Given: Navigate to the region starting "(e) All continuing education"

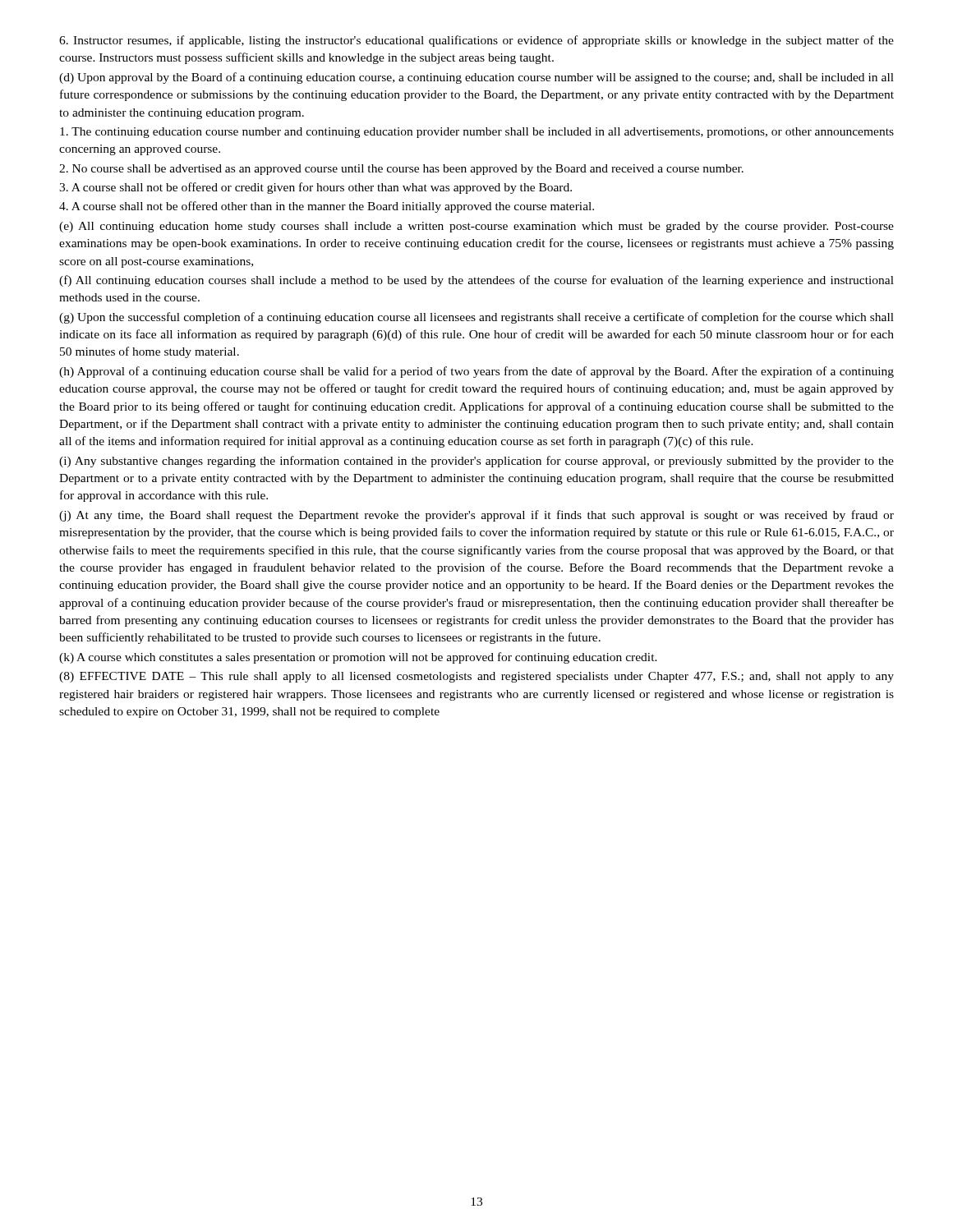Looking at the screenshot, I should tap(476, 243).
